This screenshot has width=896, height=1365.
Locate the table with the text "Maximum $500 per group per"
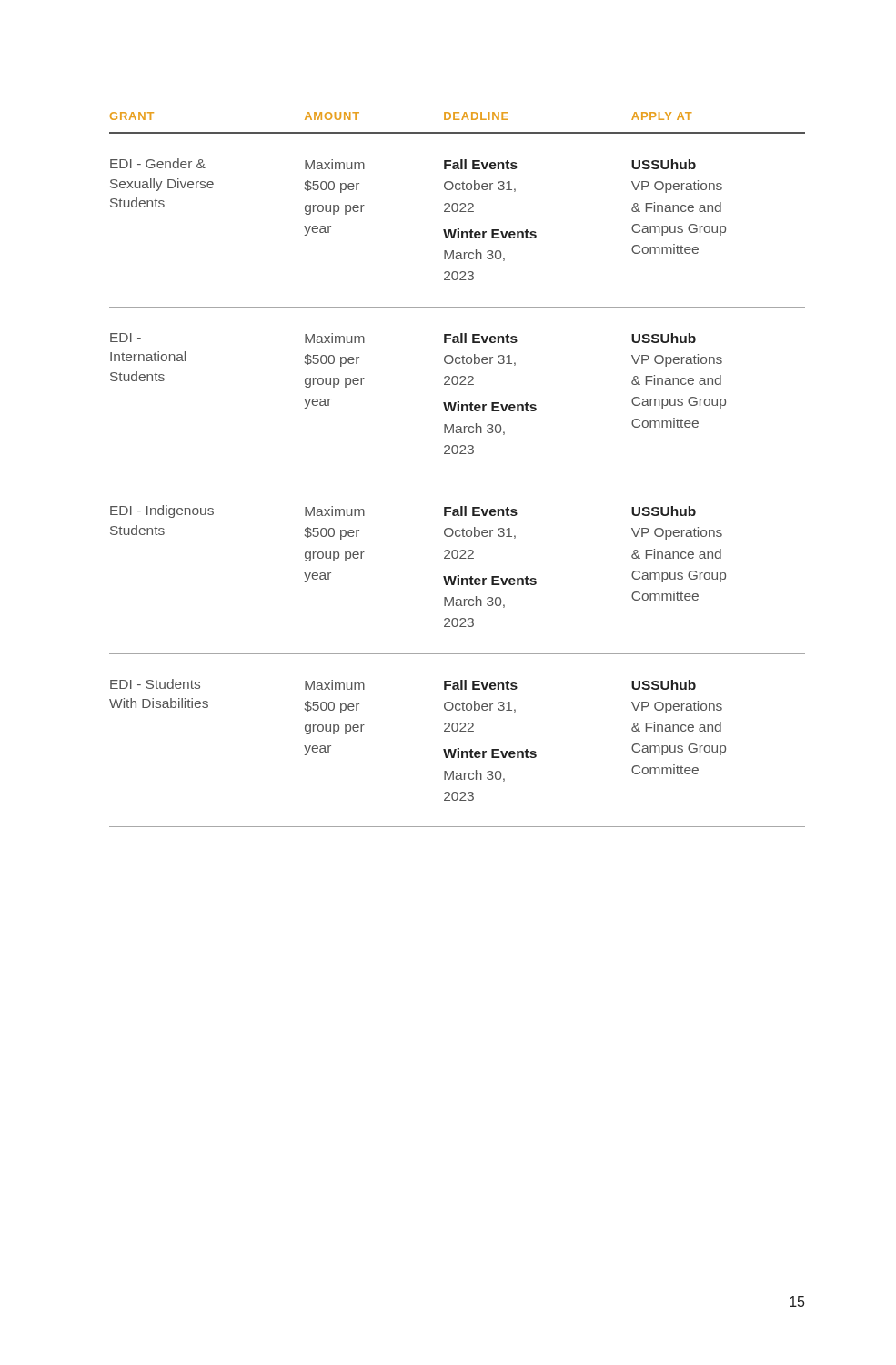pos(457,468)
